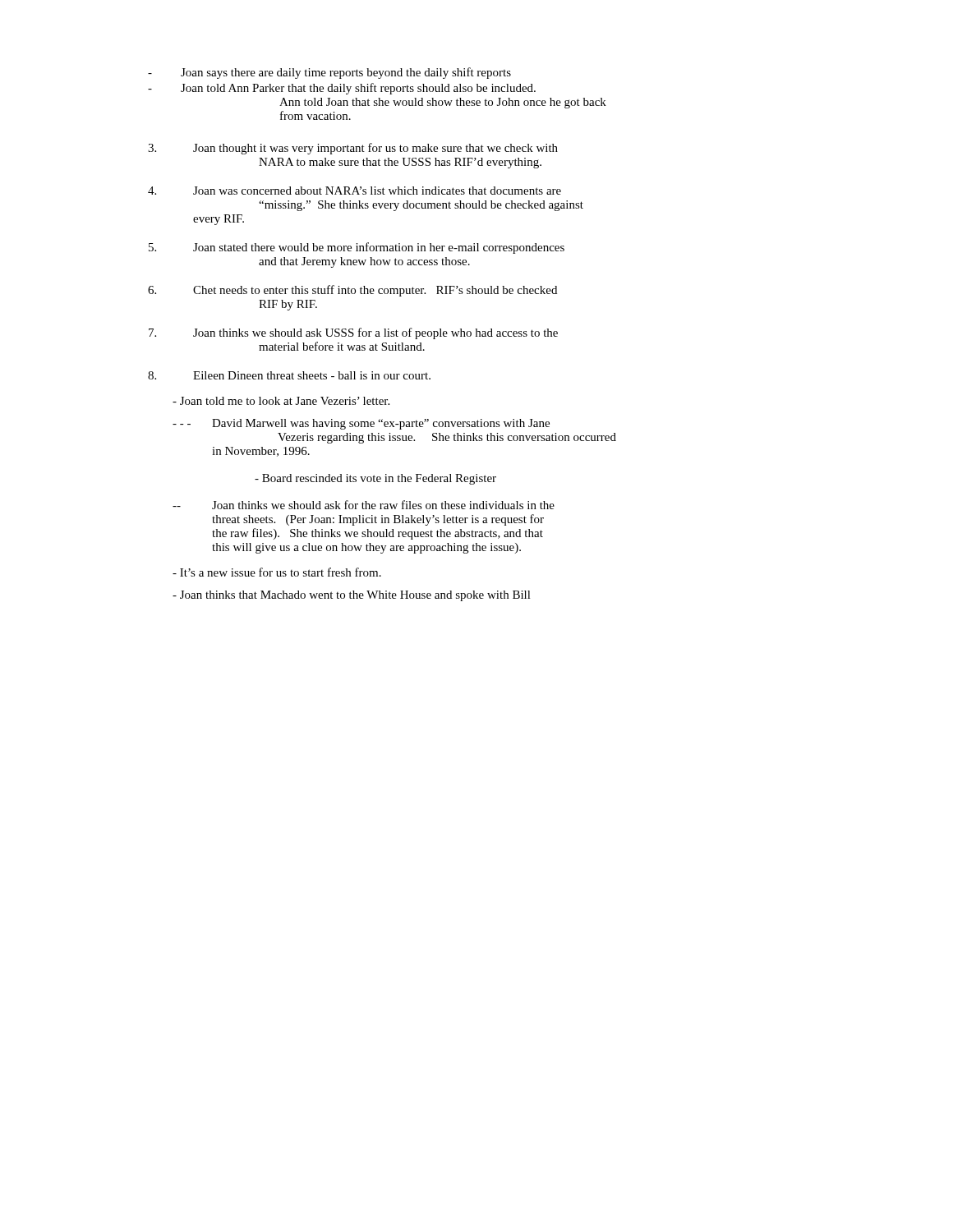Locate the region starting "- - David Marwell"
The height and width of the screenshot is (1232, 953).
coord(394,437)
